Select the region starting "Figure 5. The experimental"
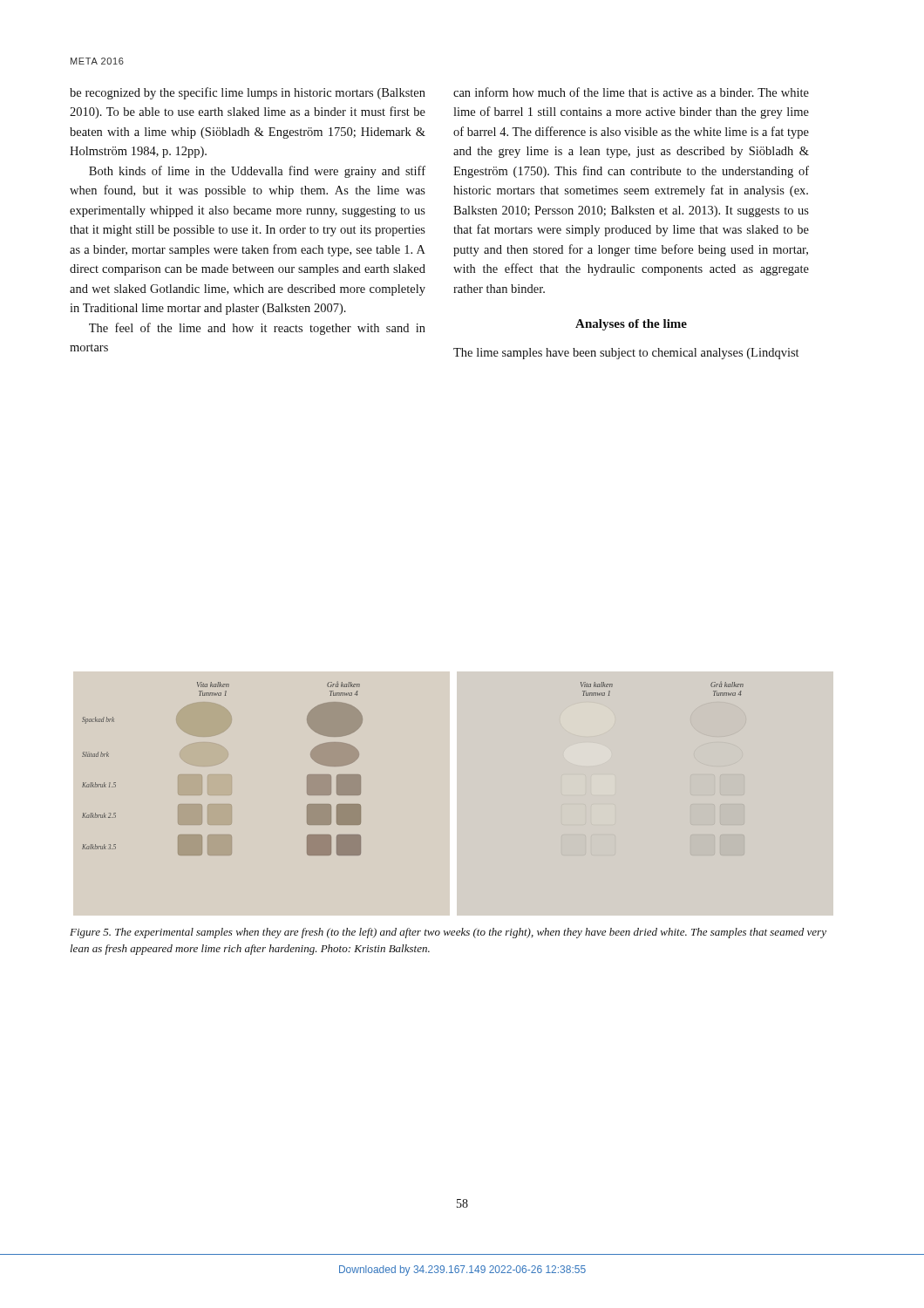 tap(448, 940)
